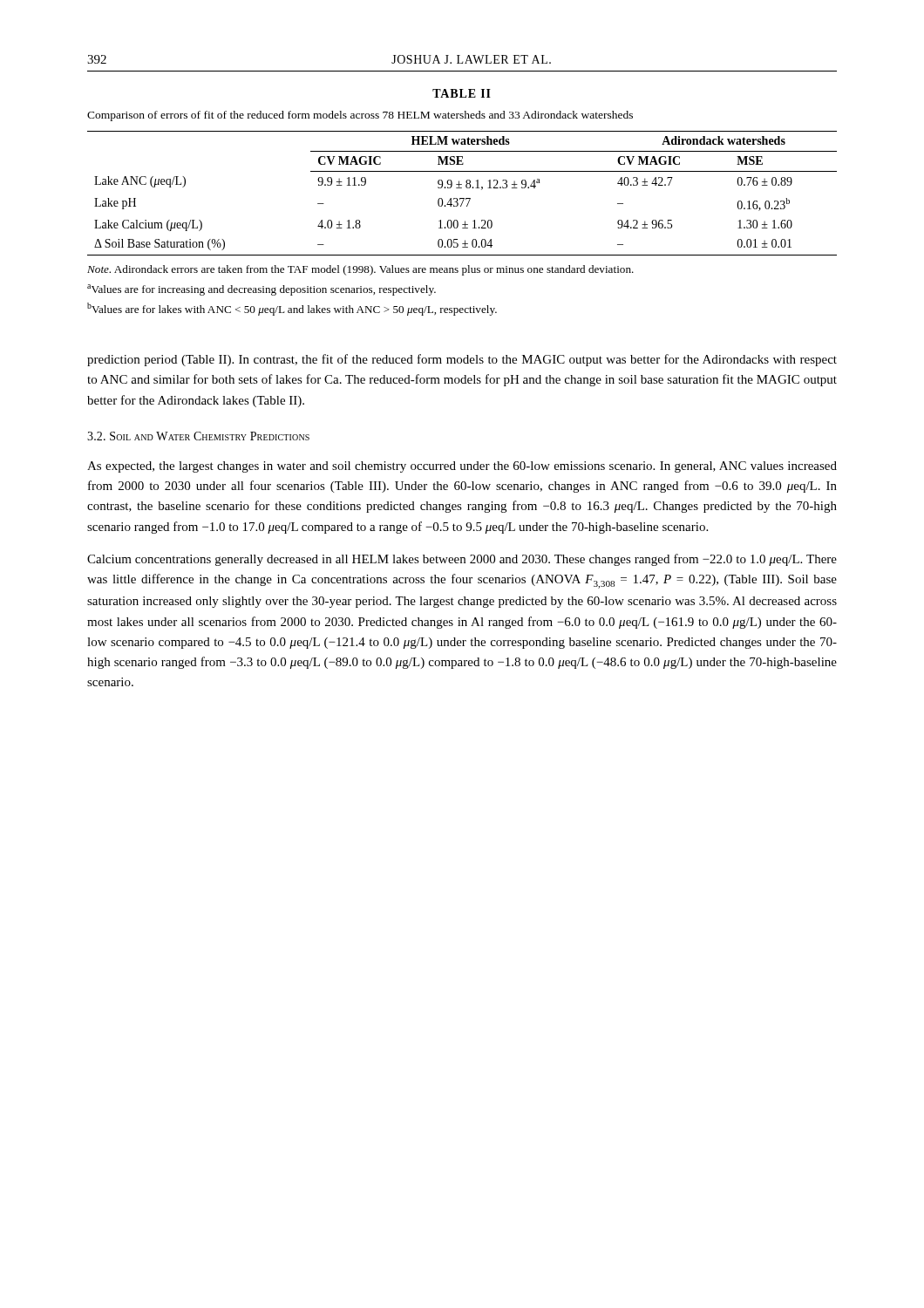The height and width of the screenshot is (1308, 924).
Task: Select the passage starting "As expected, the largest changes in water"
Action: 462,496
